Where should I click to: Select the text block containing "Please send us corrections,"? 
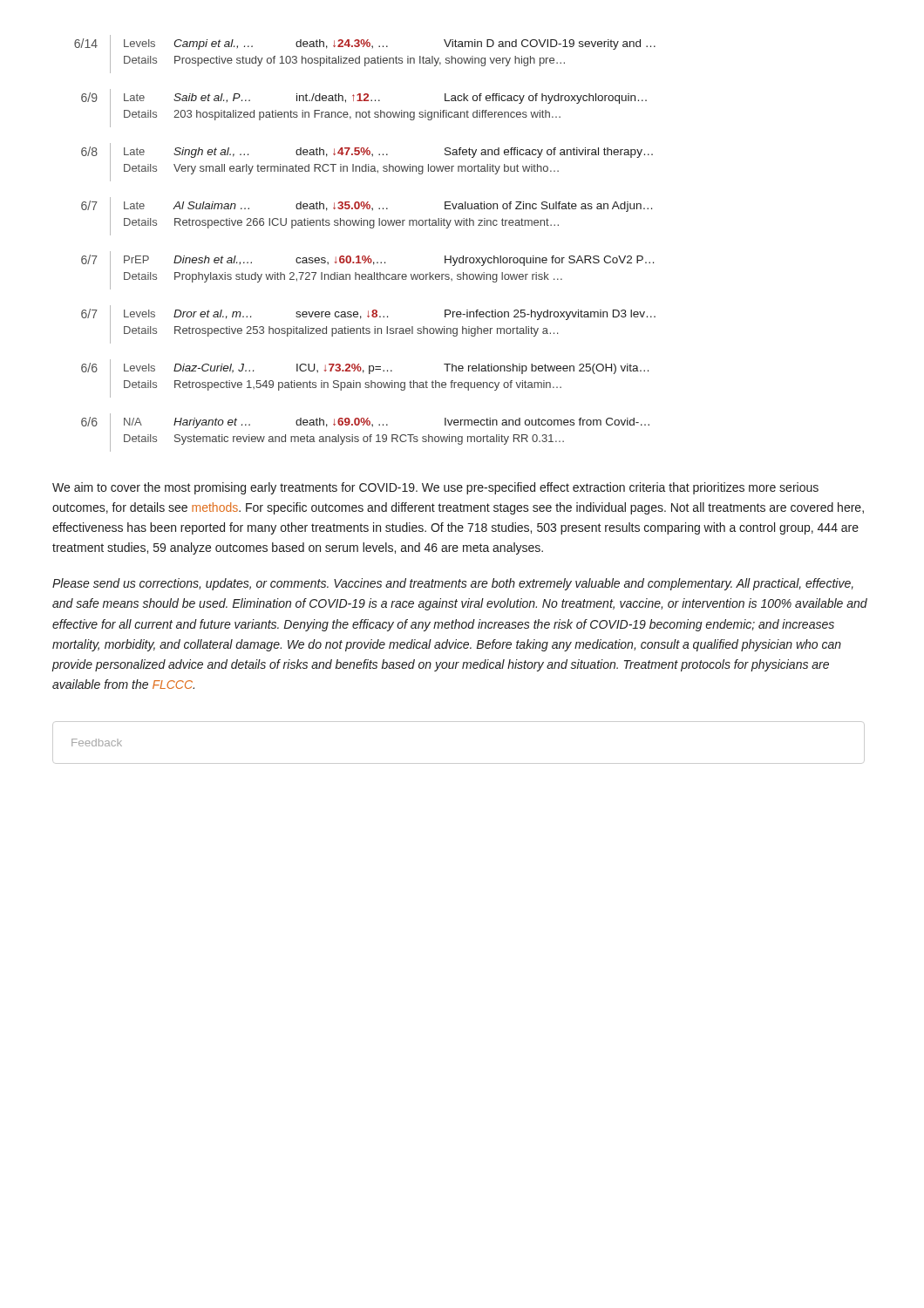coord(460,634)
